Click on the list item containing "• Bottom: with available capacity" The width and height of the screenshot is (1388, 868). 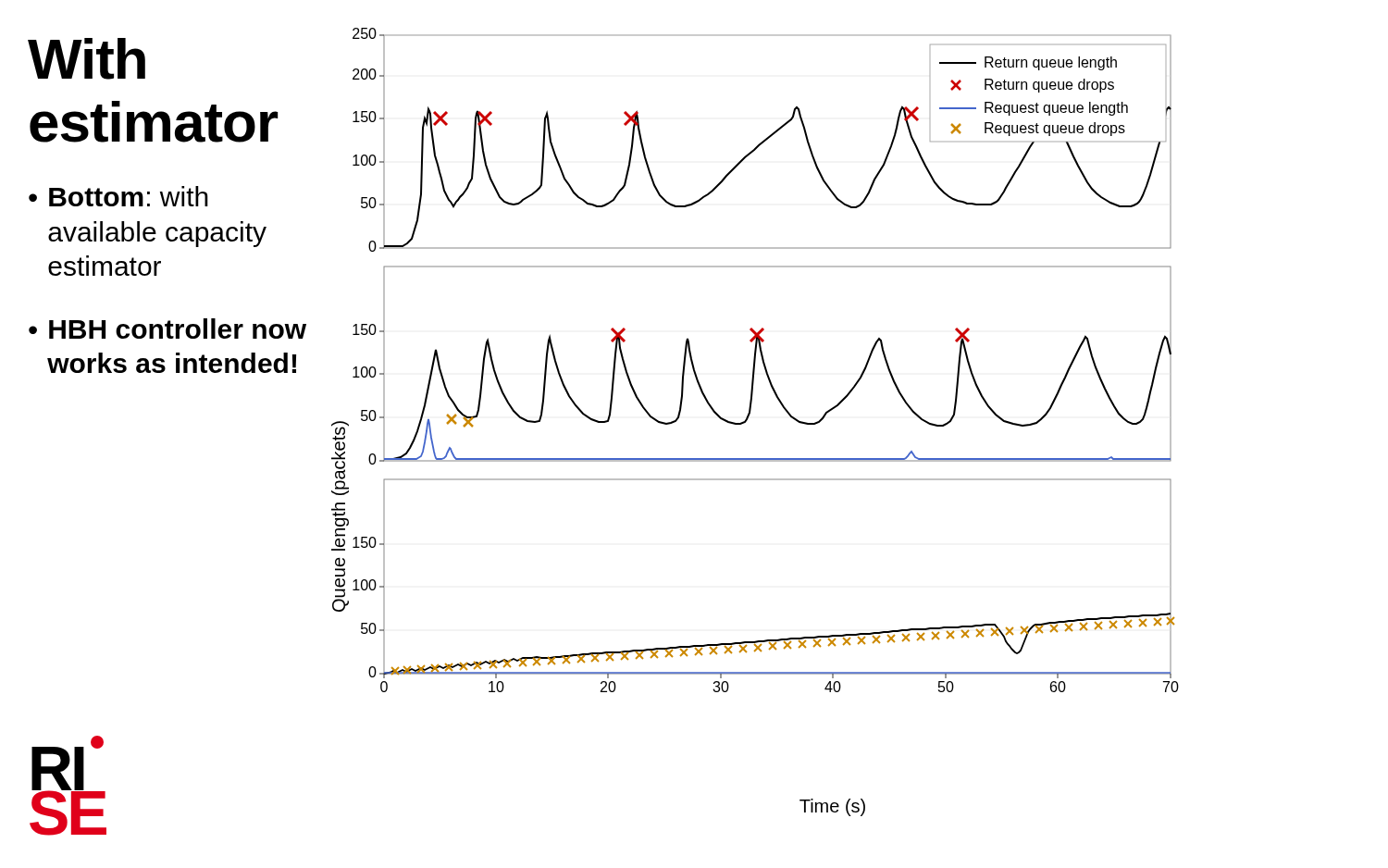point(171,232)
